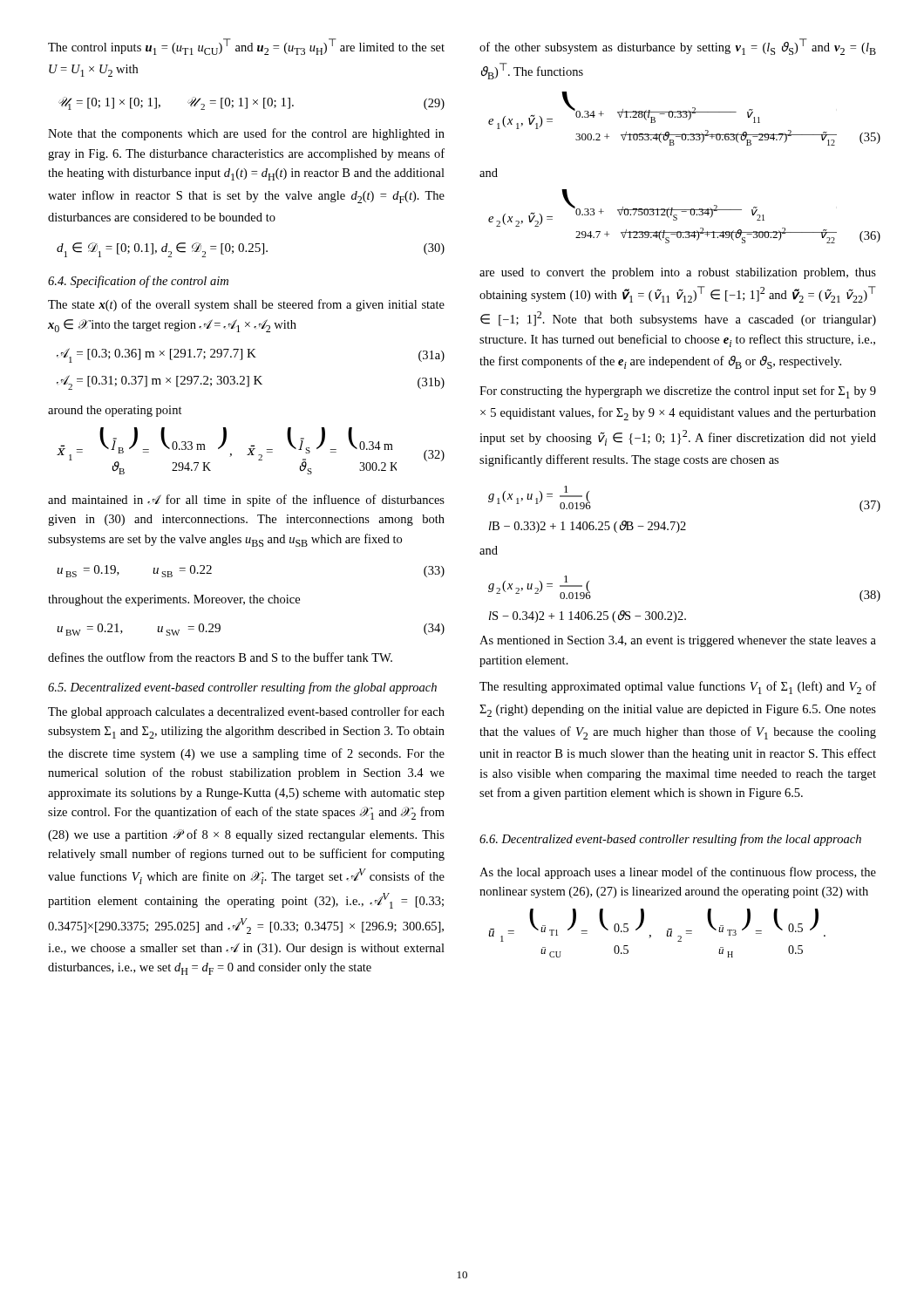Point to the passage starting "For constructing the hypergraph we discretize the control"

pyautogui.click(x=678, y=425)
